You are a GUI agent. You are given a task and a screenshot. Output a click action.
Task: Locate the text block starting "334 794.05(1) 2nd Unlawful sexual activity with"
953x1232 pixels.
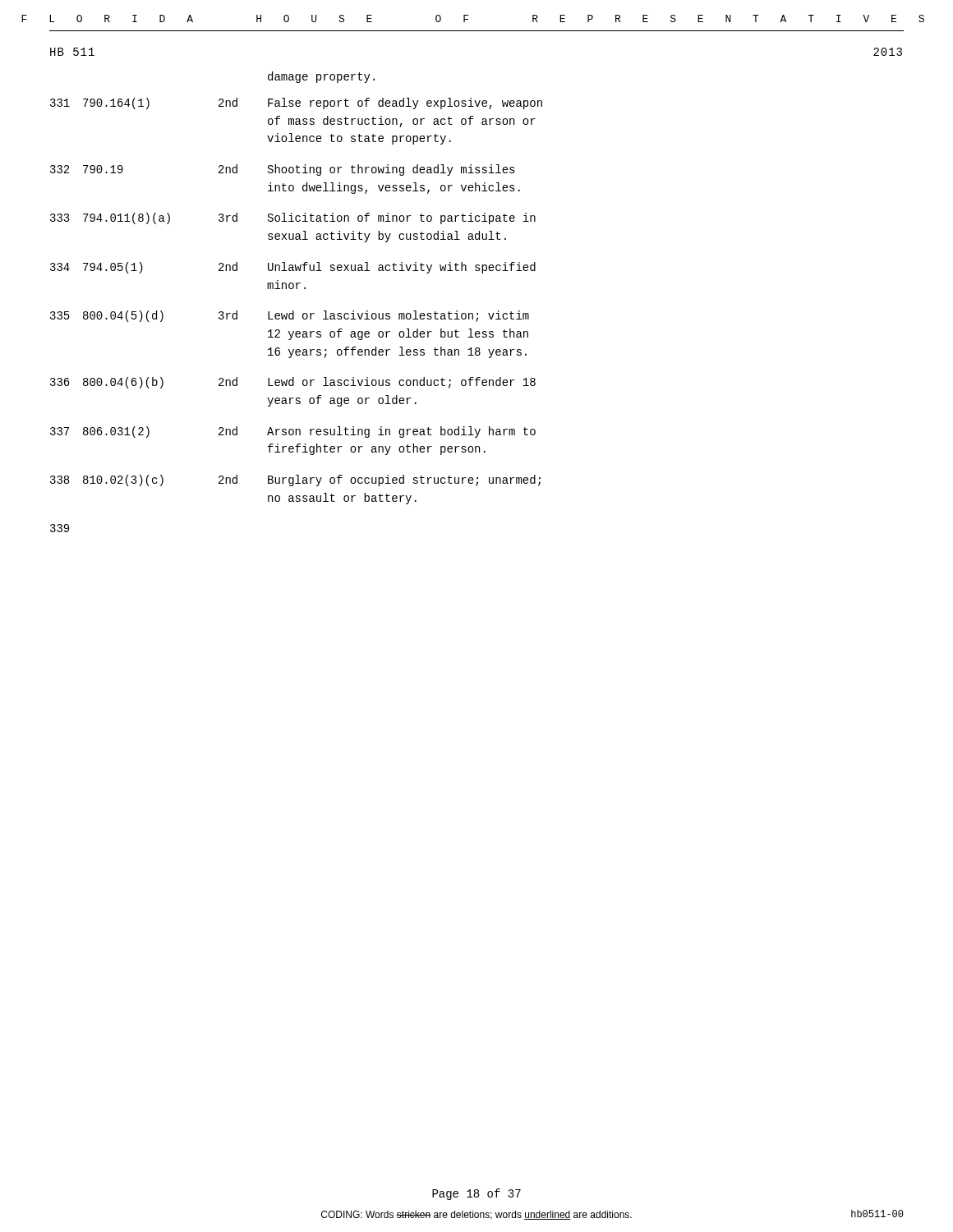tap(476, 275)
